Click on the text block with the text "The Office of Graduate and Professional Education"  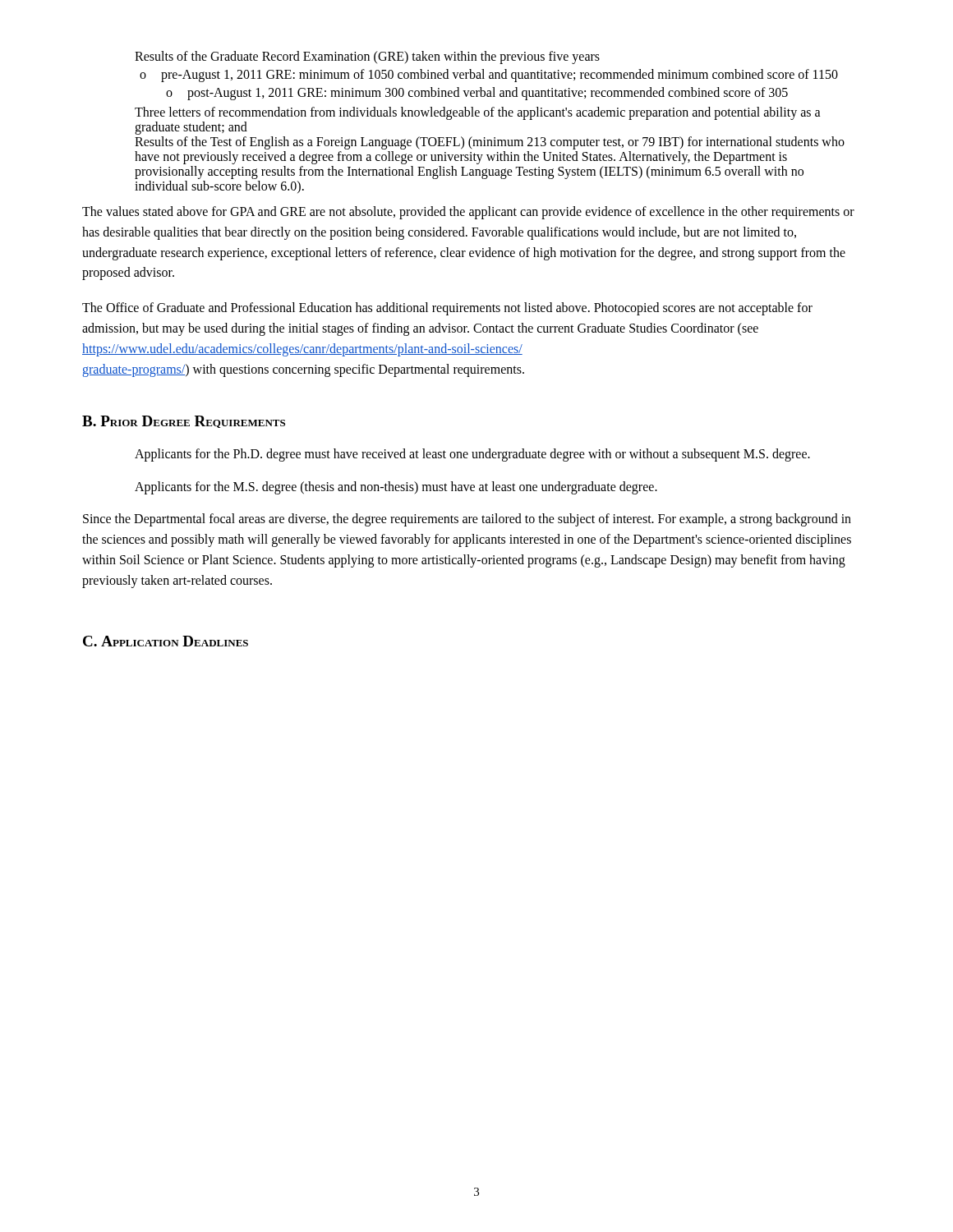(447, 338)
